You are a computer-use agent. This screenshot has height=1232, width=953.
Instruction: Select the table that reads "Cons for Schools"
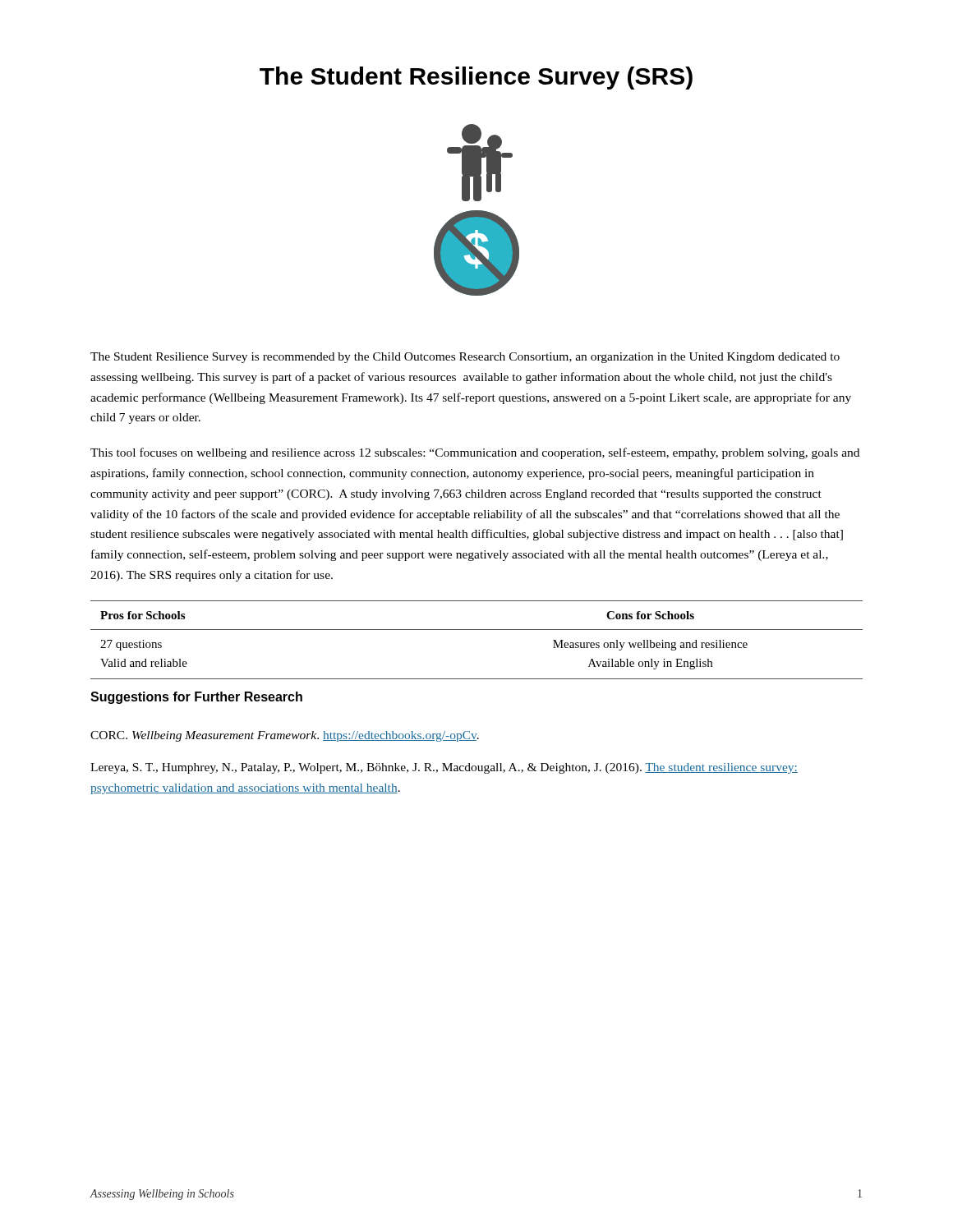pos(476,640)
